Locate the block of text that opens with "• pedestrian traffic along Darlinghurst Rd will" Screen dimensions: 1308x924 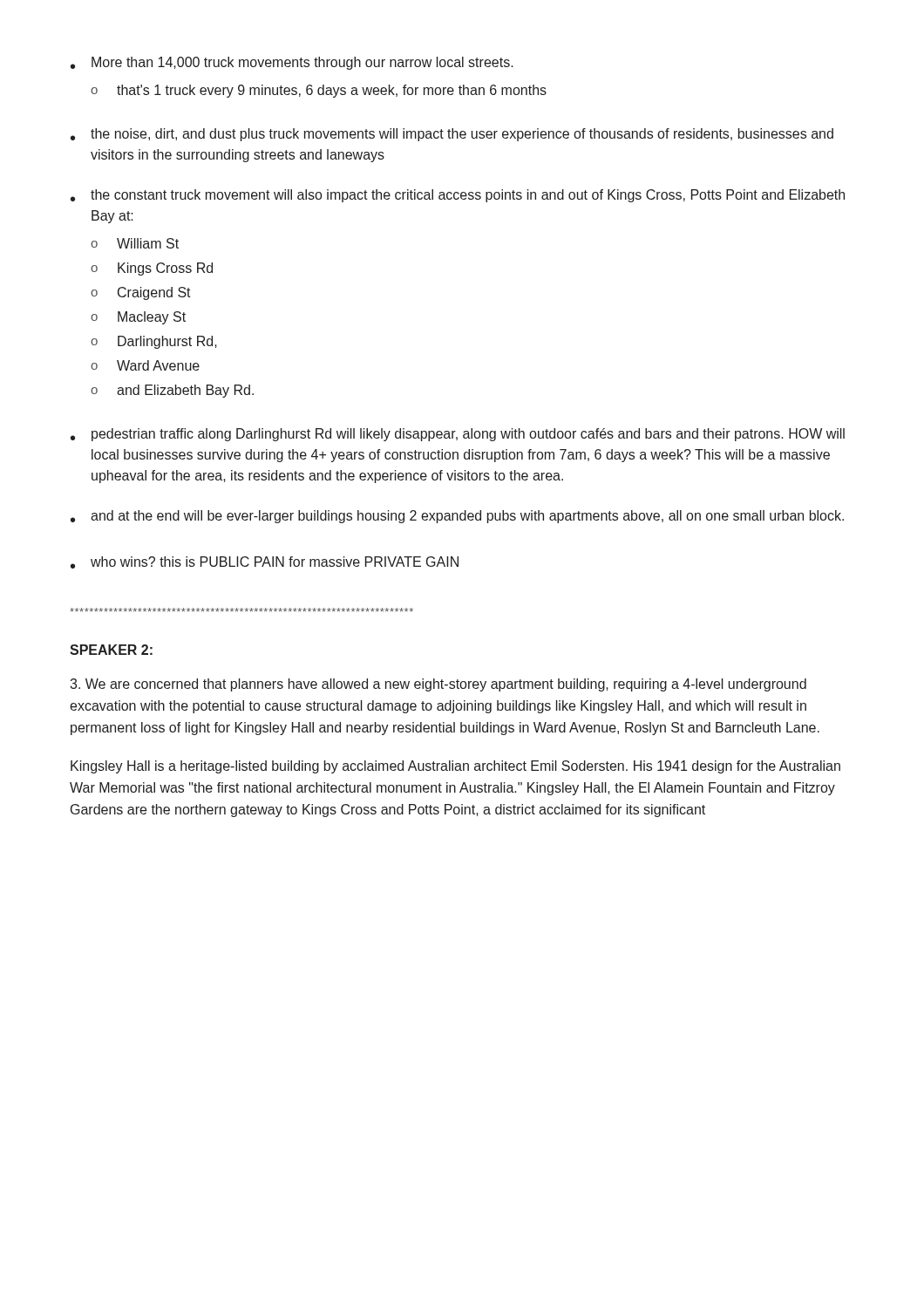click(x=462, y=455)
